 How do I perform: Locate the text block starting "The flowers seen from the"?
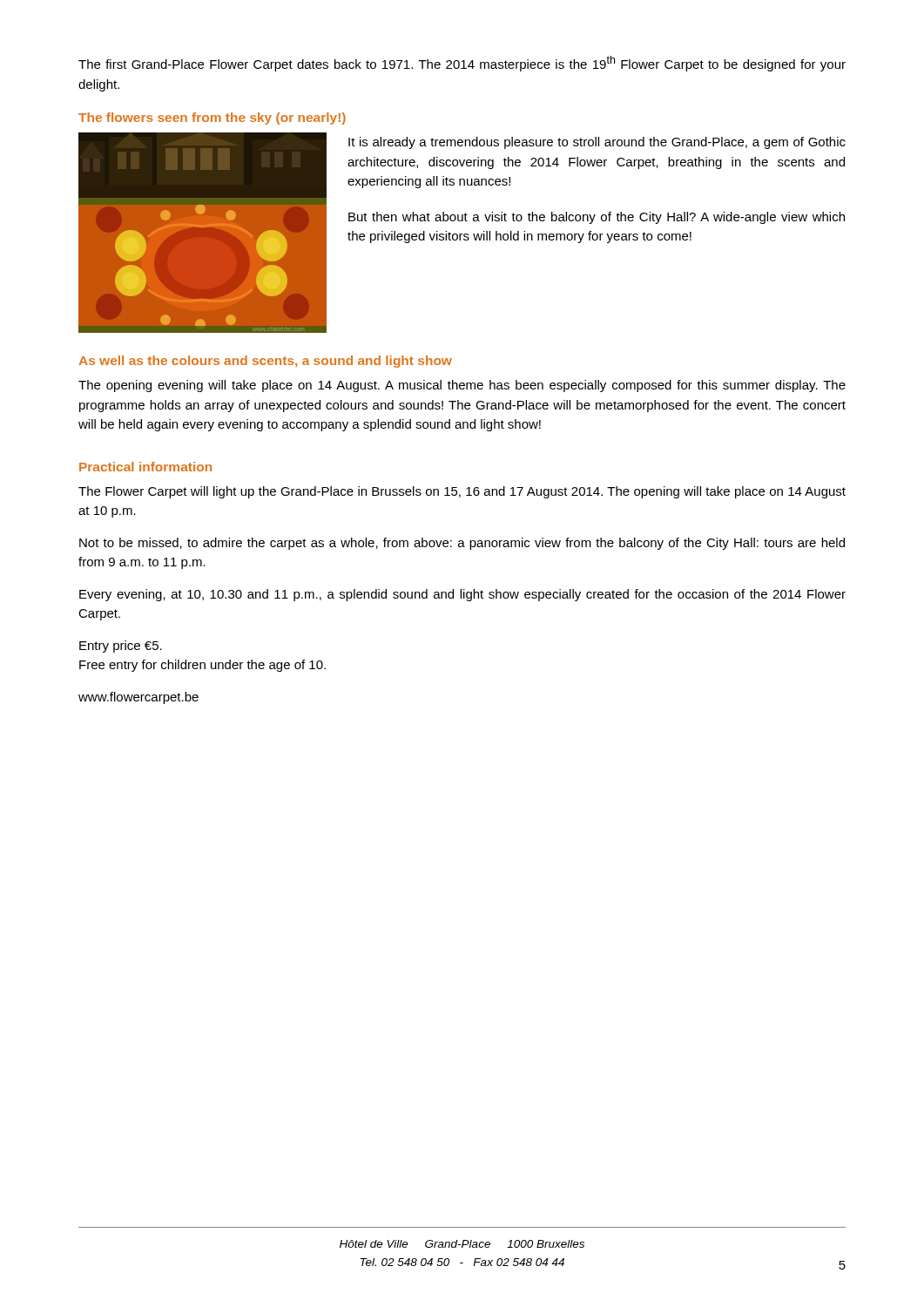[x=212, y=117]
